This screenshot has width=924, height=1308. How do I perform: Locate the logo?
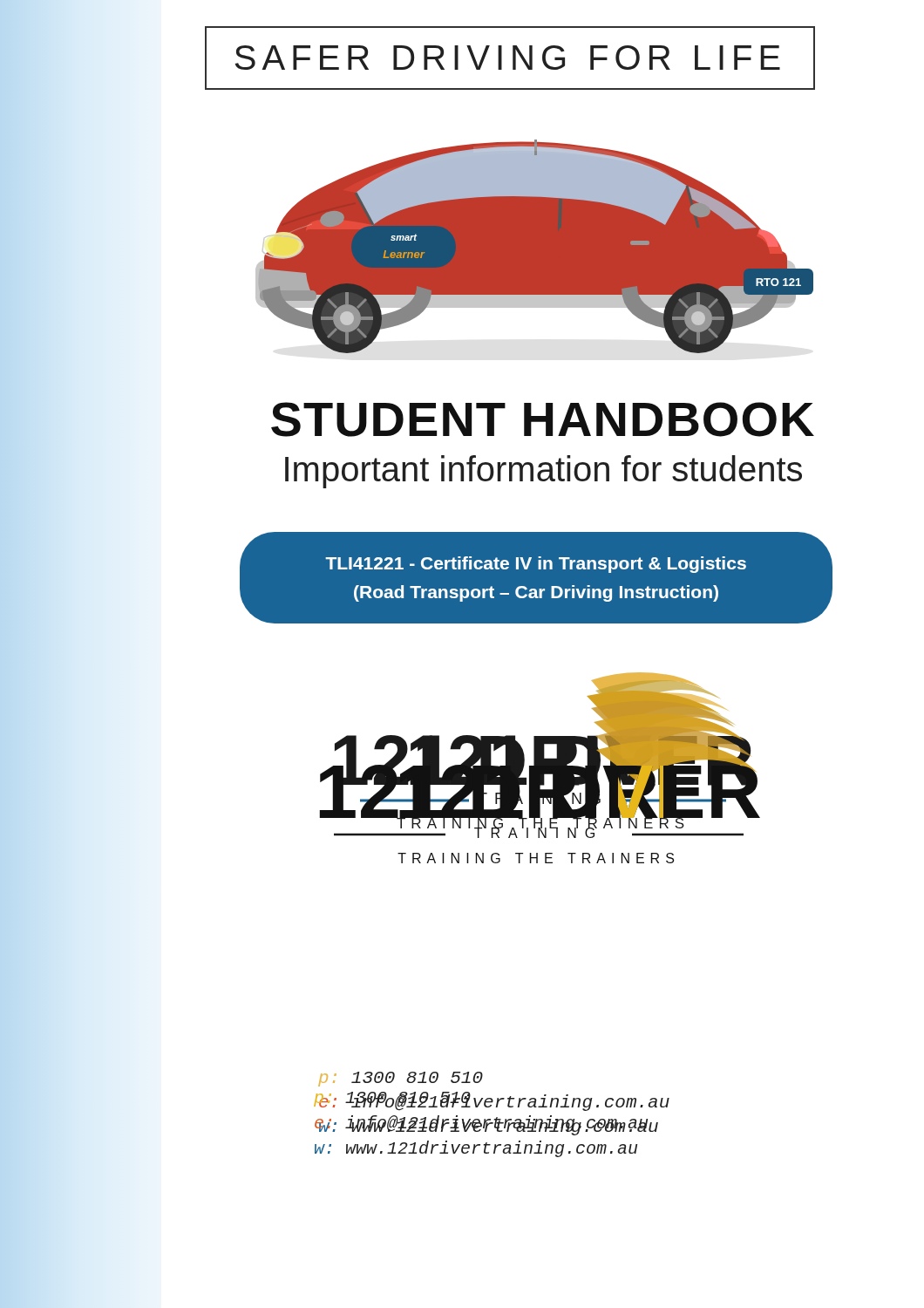(543, 791)
